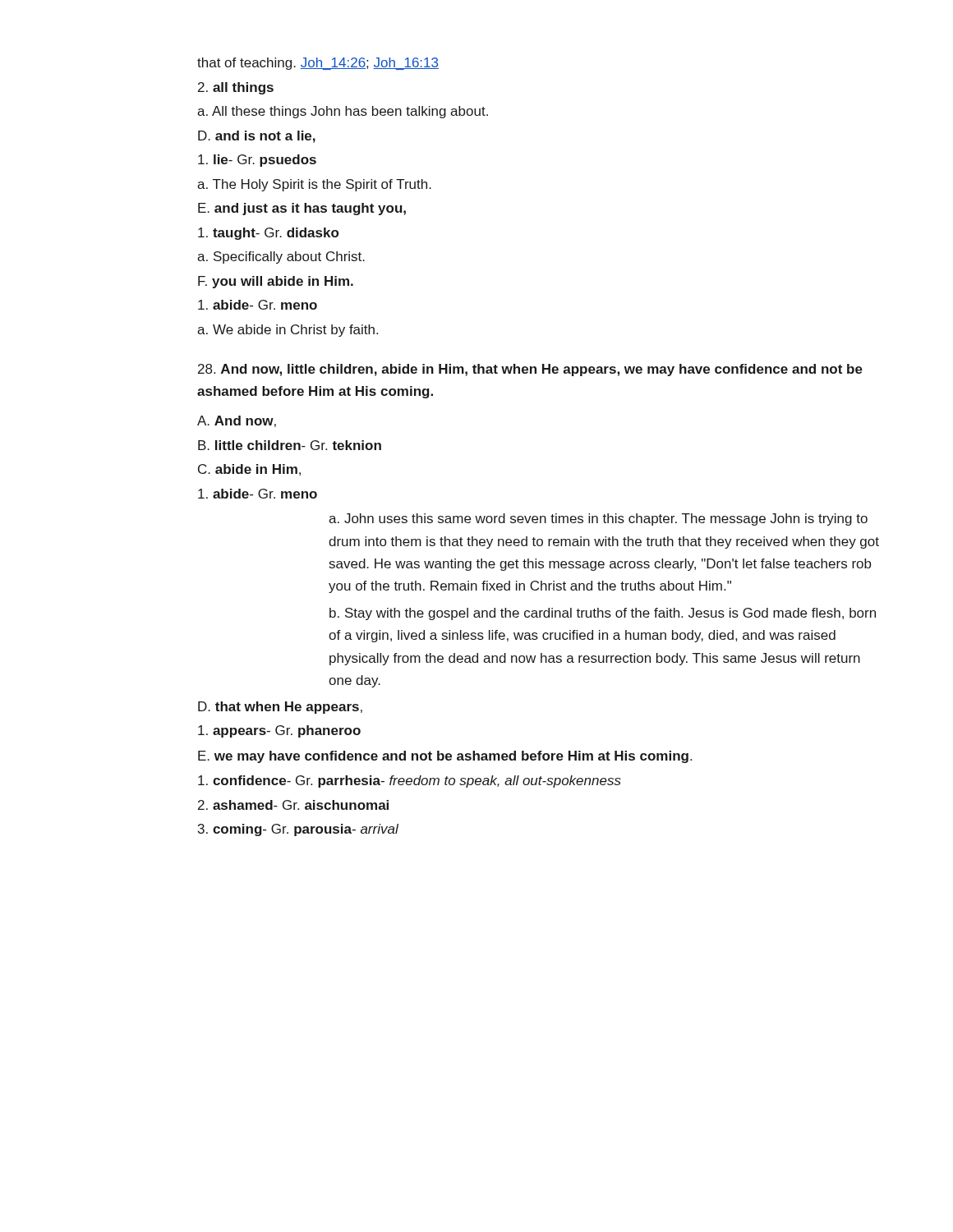
Task: Point to the region starting "And now, little children, abide in"
Action: [x=530, y=380]
